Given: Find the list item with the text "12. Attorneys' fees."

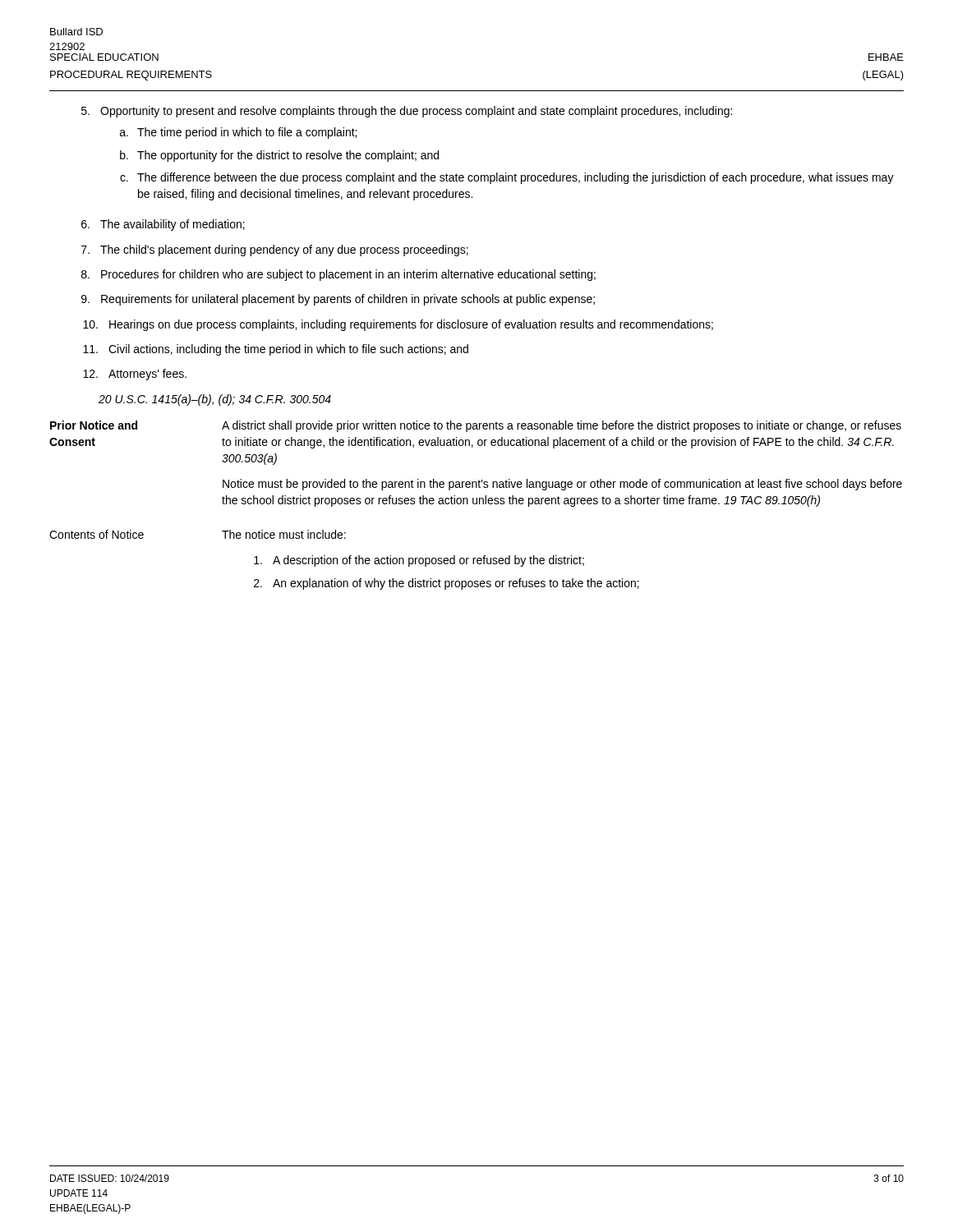Looking at the screenshot, I should pyautogui.click(x=135, y=375).
